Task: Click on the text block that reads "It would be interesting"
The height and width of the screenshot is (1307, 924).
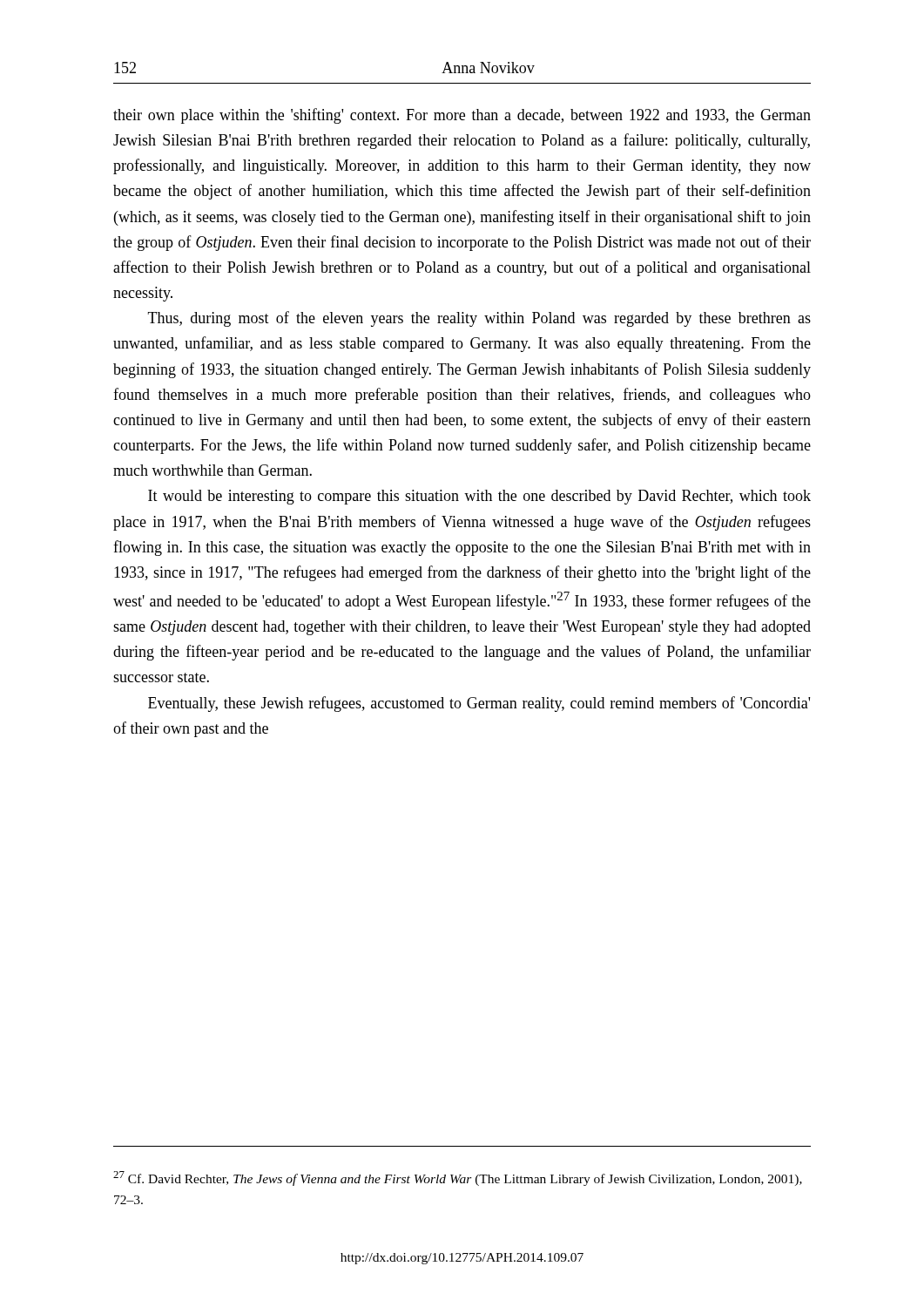Action: click(x=462, y=587)
